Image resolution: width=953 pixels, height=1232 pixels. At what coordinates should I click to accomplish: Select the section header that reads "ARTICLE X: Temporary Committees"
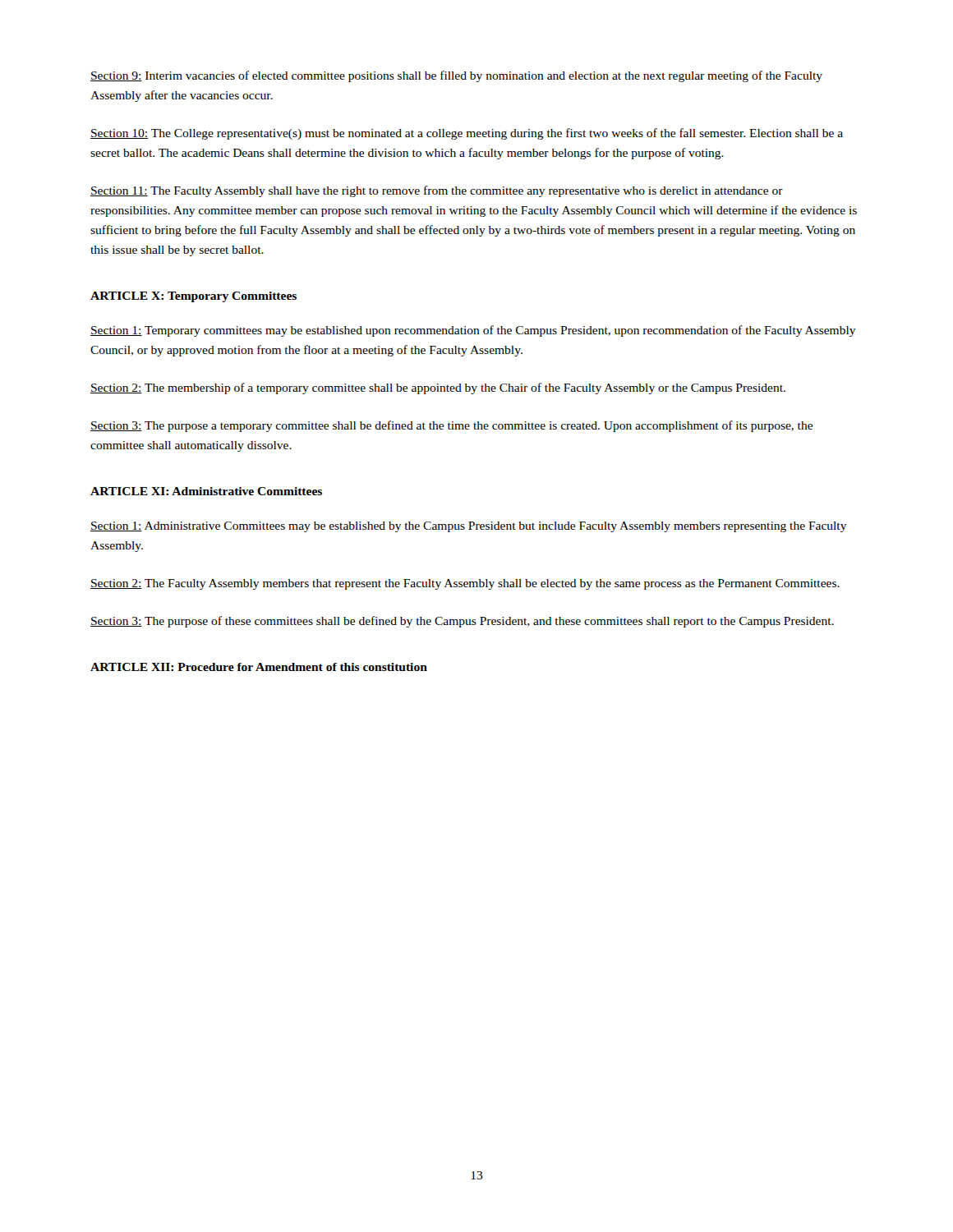(x=194, y=295)
